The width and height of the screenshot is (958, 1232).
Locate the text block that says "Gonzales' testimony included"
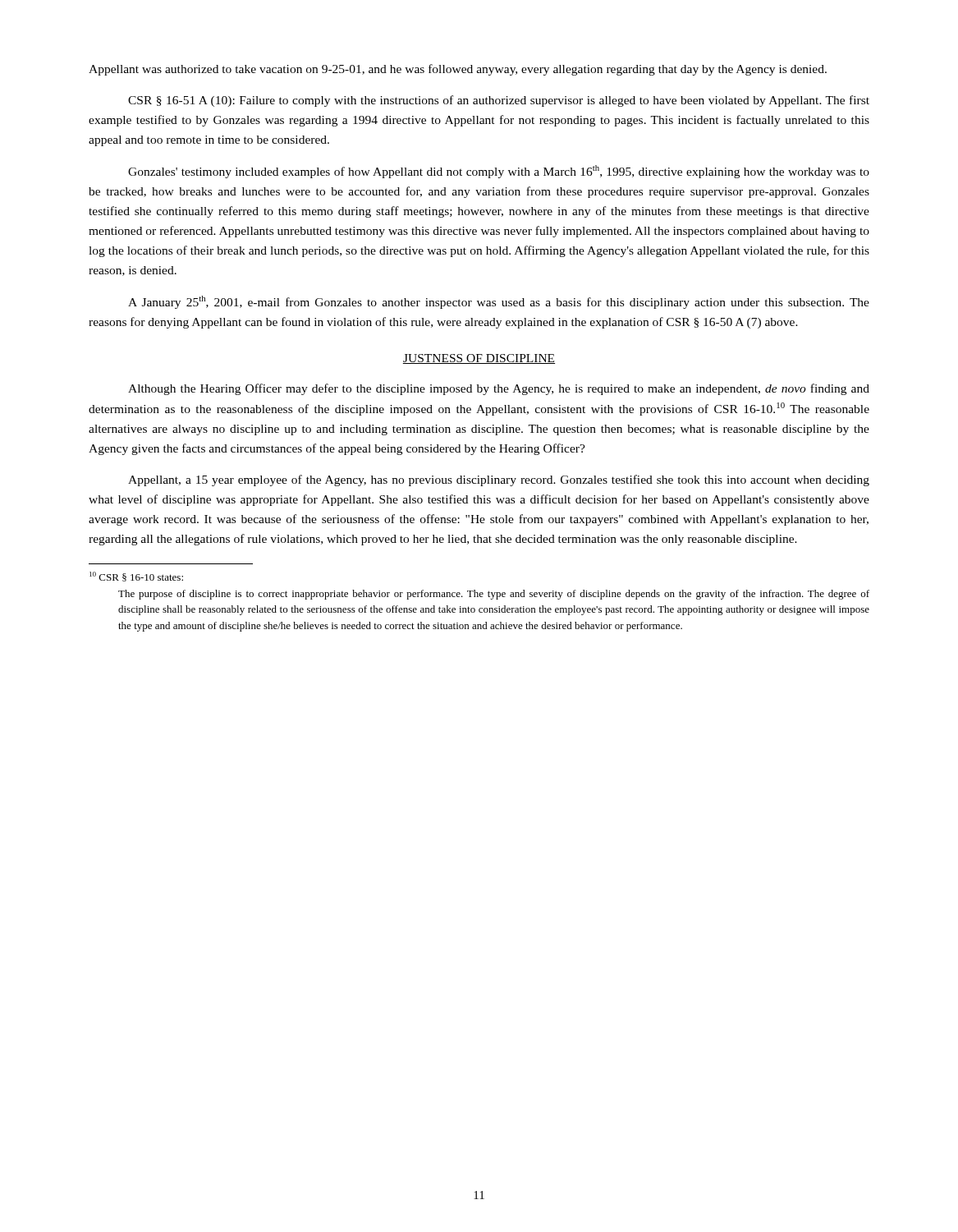[479, 220]
